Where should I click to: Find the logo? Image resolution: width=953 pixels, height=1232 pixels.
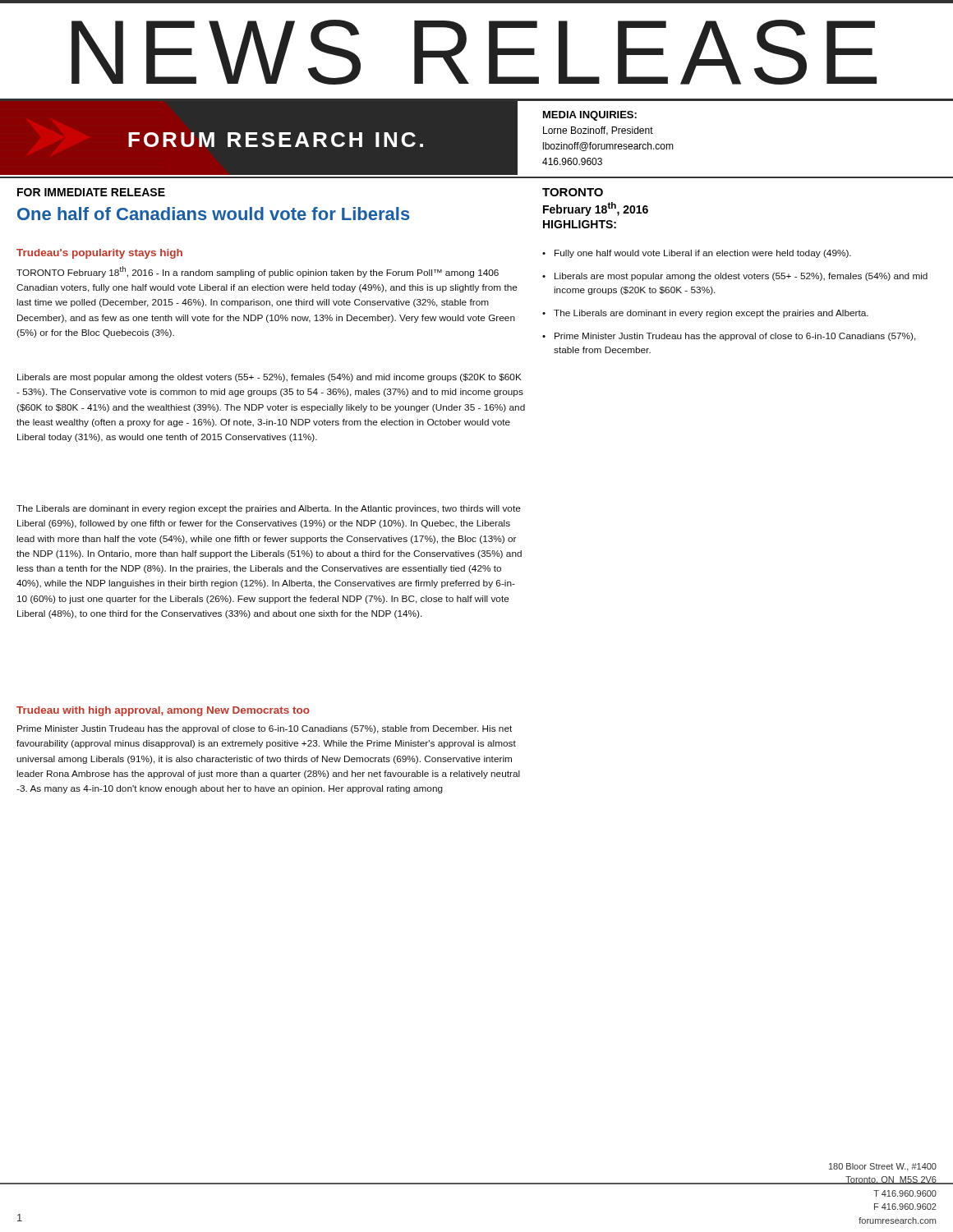pyautogui.click(x=259, y=138)
